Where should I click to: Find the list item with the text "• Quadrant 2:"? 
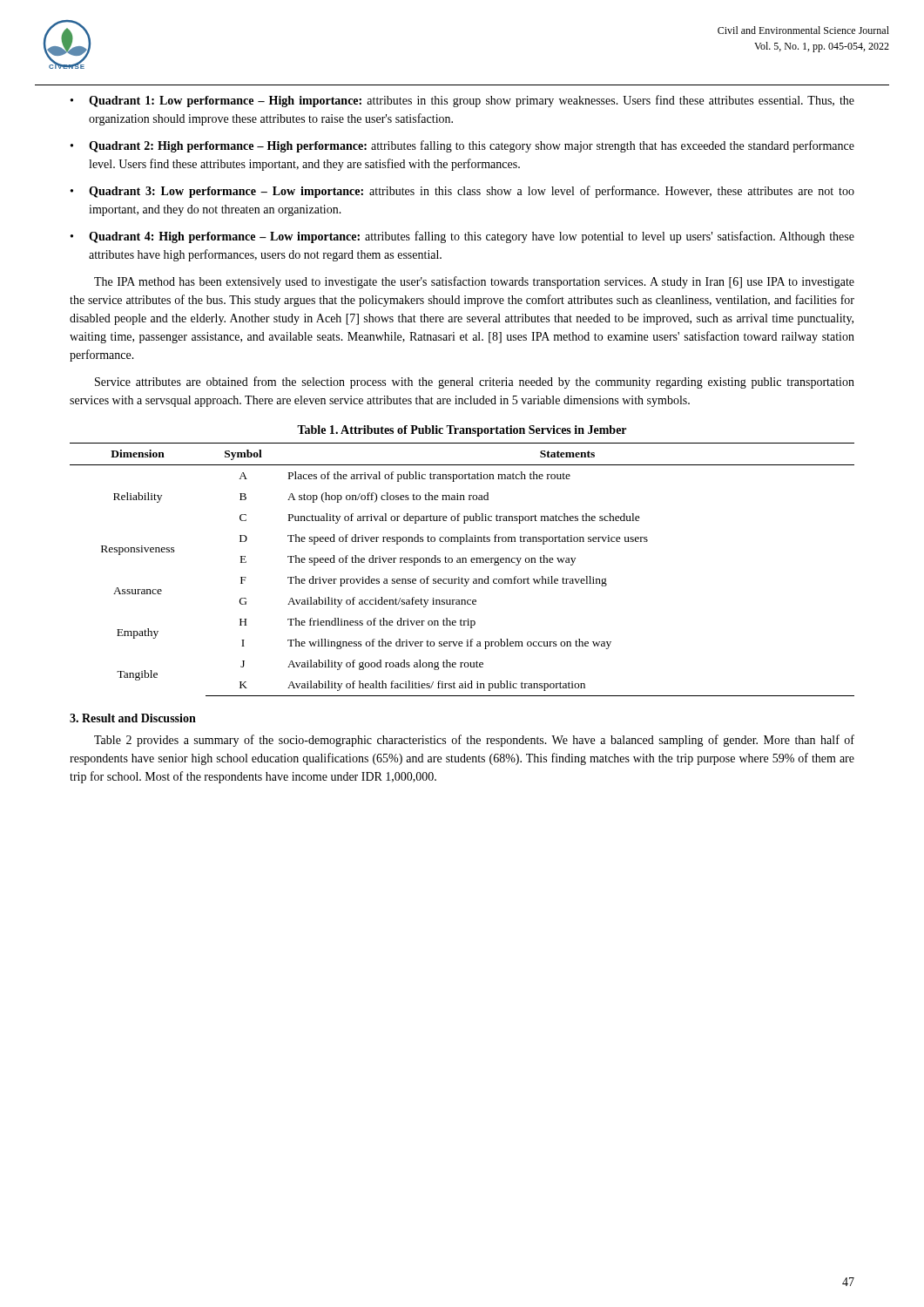pos(462,155)
